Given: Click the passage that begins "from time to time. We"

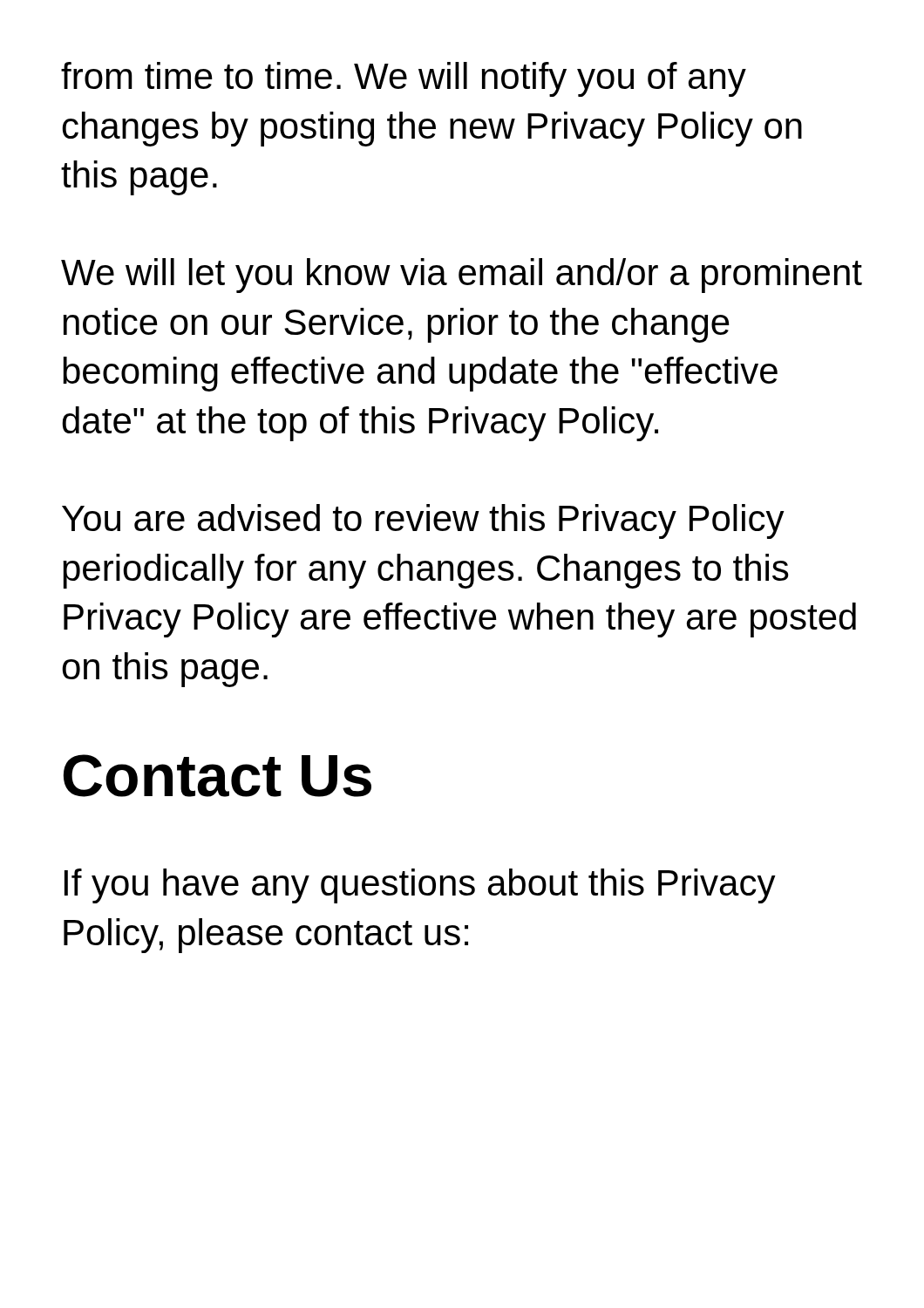Looking at the screenshot, I should click(432, 126).
